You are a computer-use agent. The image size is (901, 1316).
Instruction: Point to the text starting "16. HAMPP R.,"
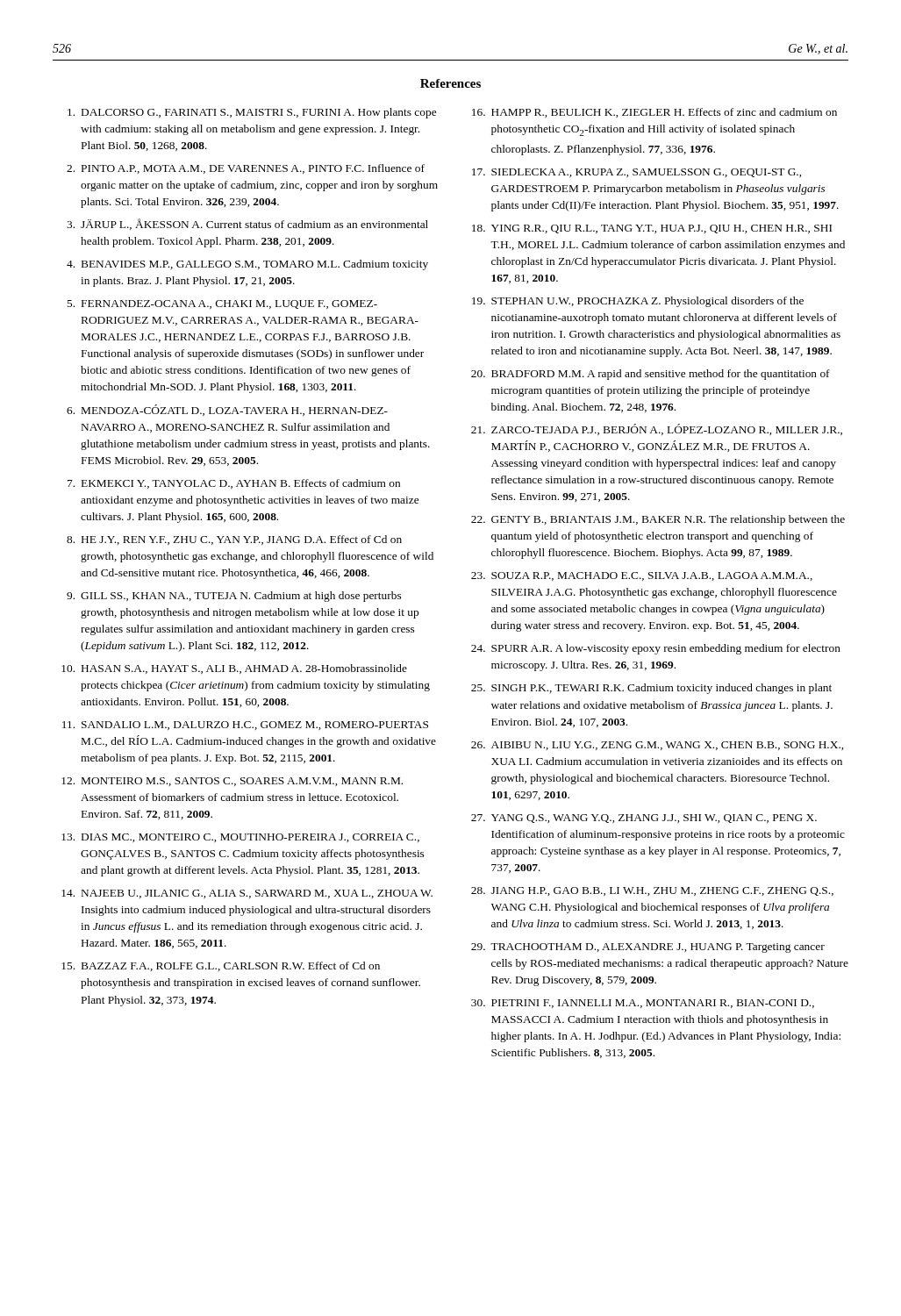pos(656,130)
